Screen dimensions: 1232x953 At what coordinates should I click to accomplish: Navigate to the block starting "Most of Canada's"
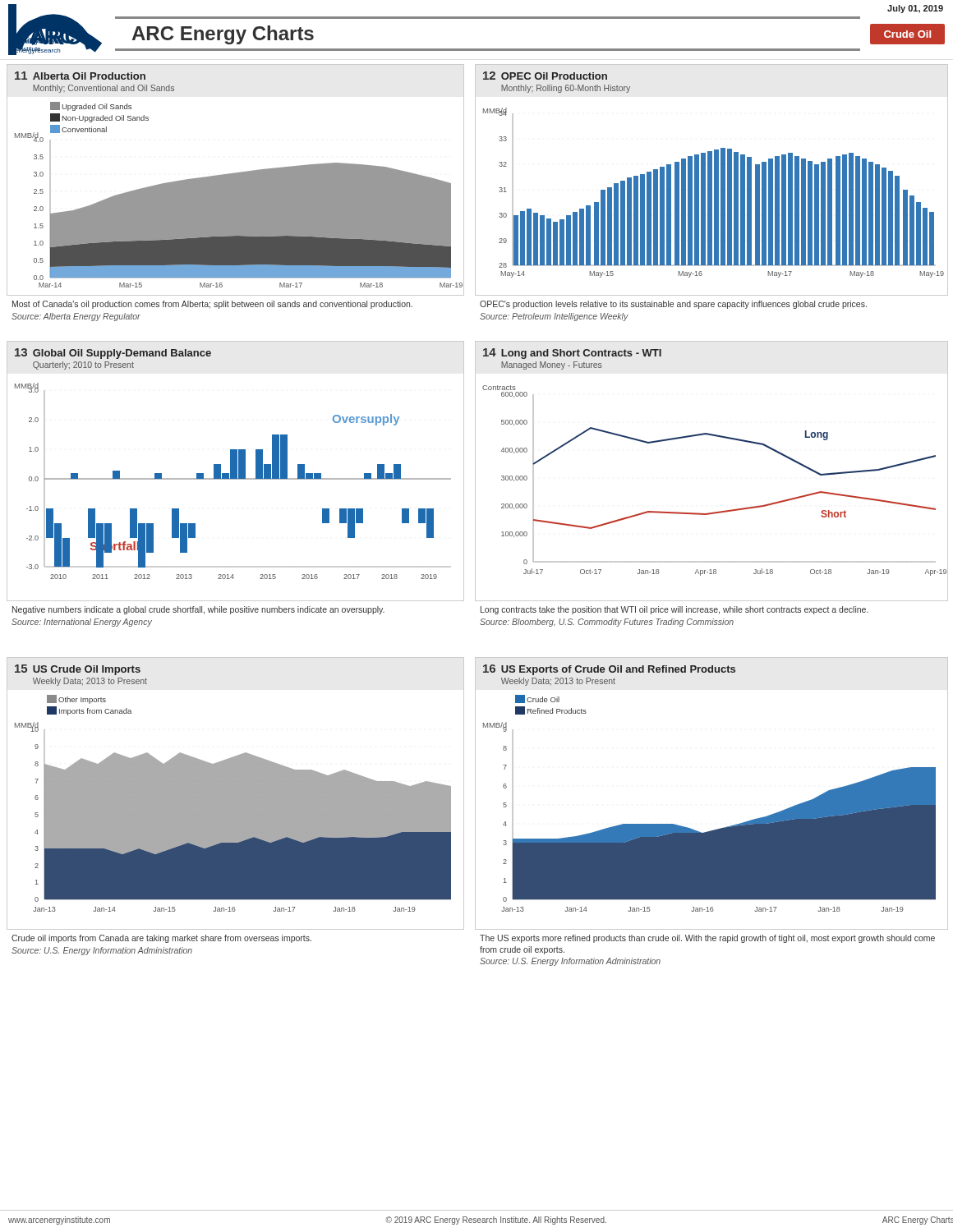[x=235, y=310]
